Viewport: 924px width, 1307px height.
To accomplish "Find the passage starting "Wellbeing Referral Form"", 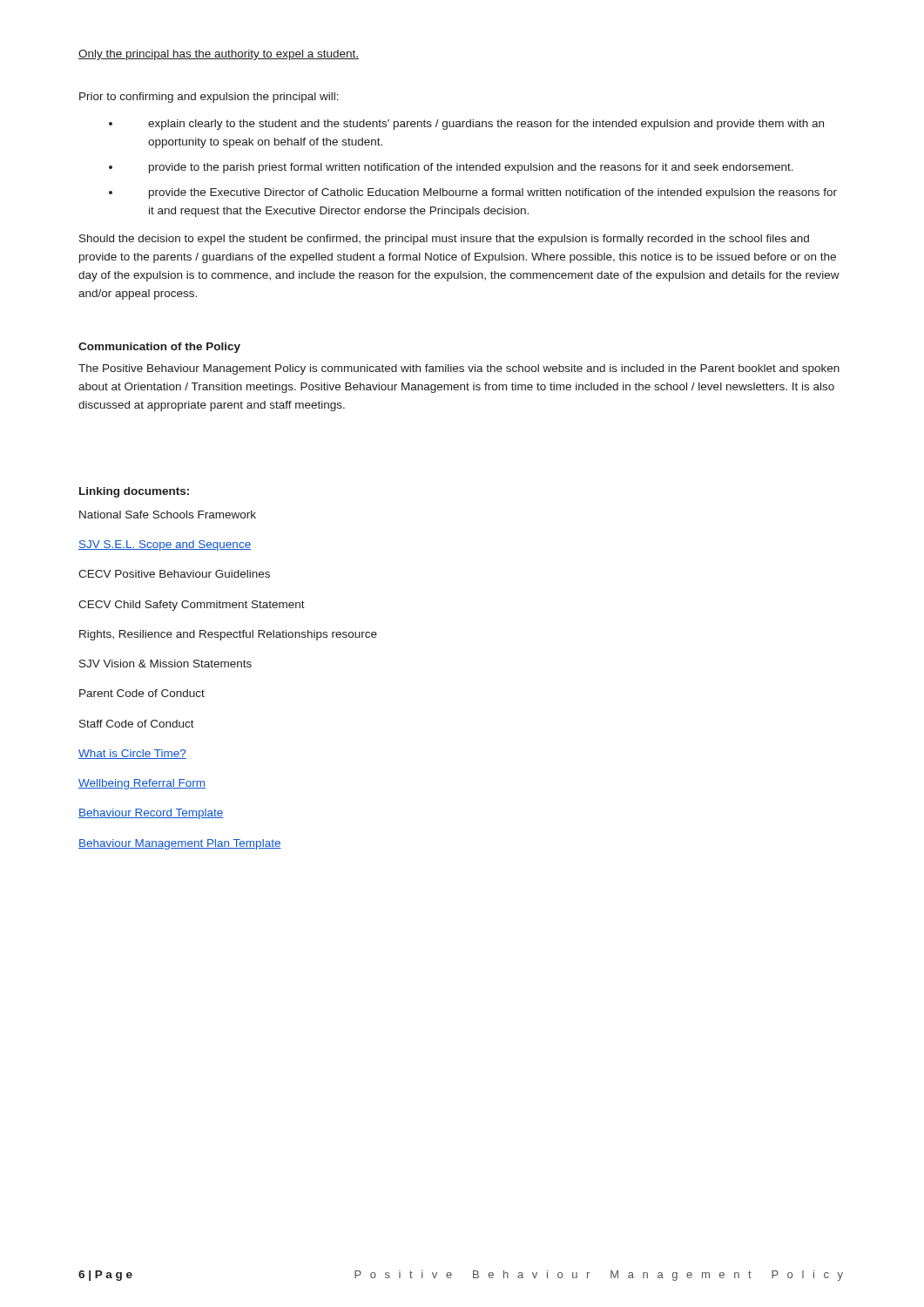I will click(142, 783).
